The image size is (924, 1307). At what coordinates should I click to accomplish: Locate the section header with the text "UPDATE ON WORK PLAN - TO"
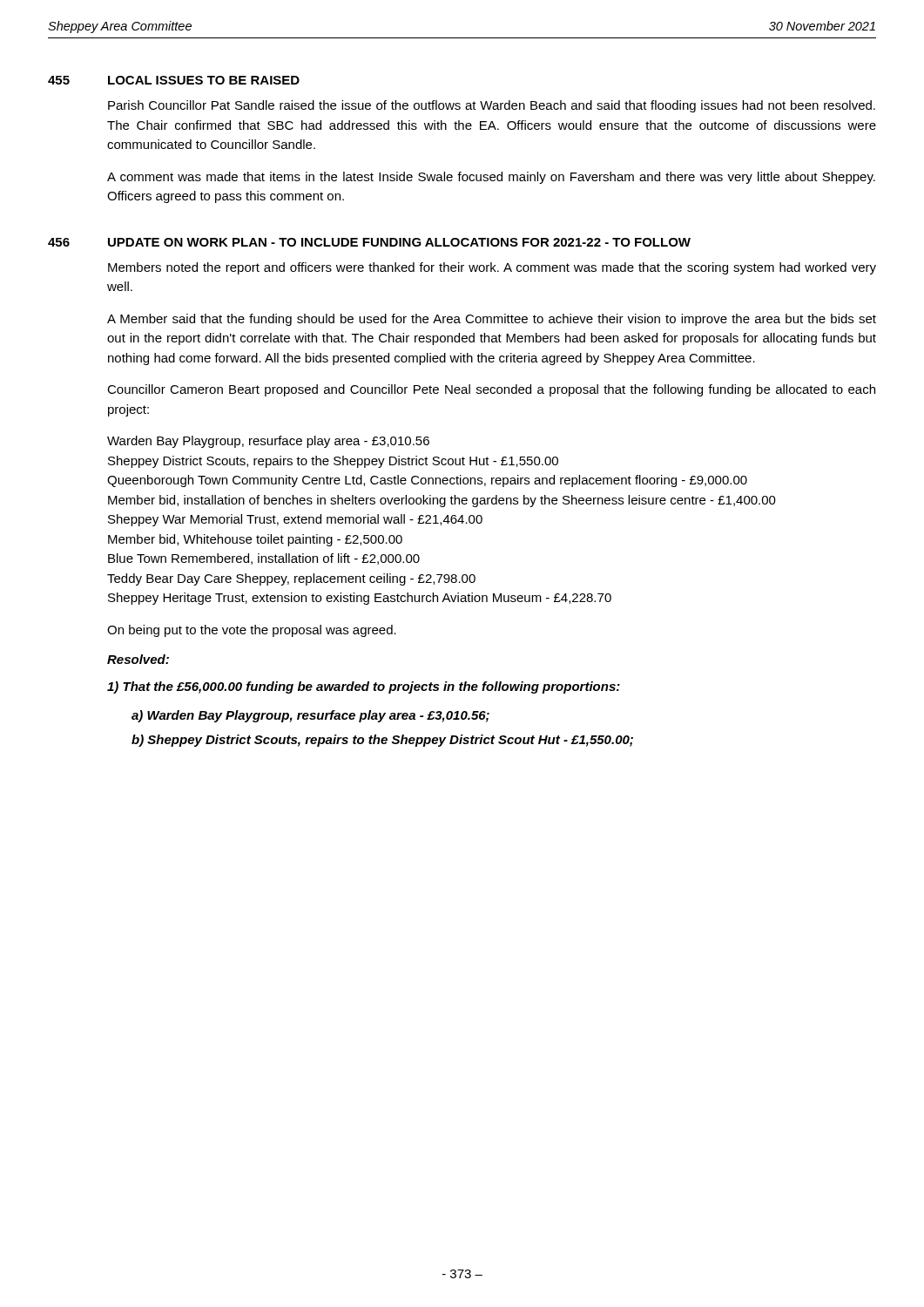click(x=399, y=241)
